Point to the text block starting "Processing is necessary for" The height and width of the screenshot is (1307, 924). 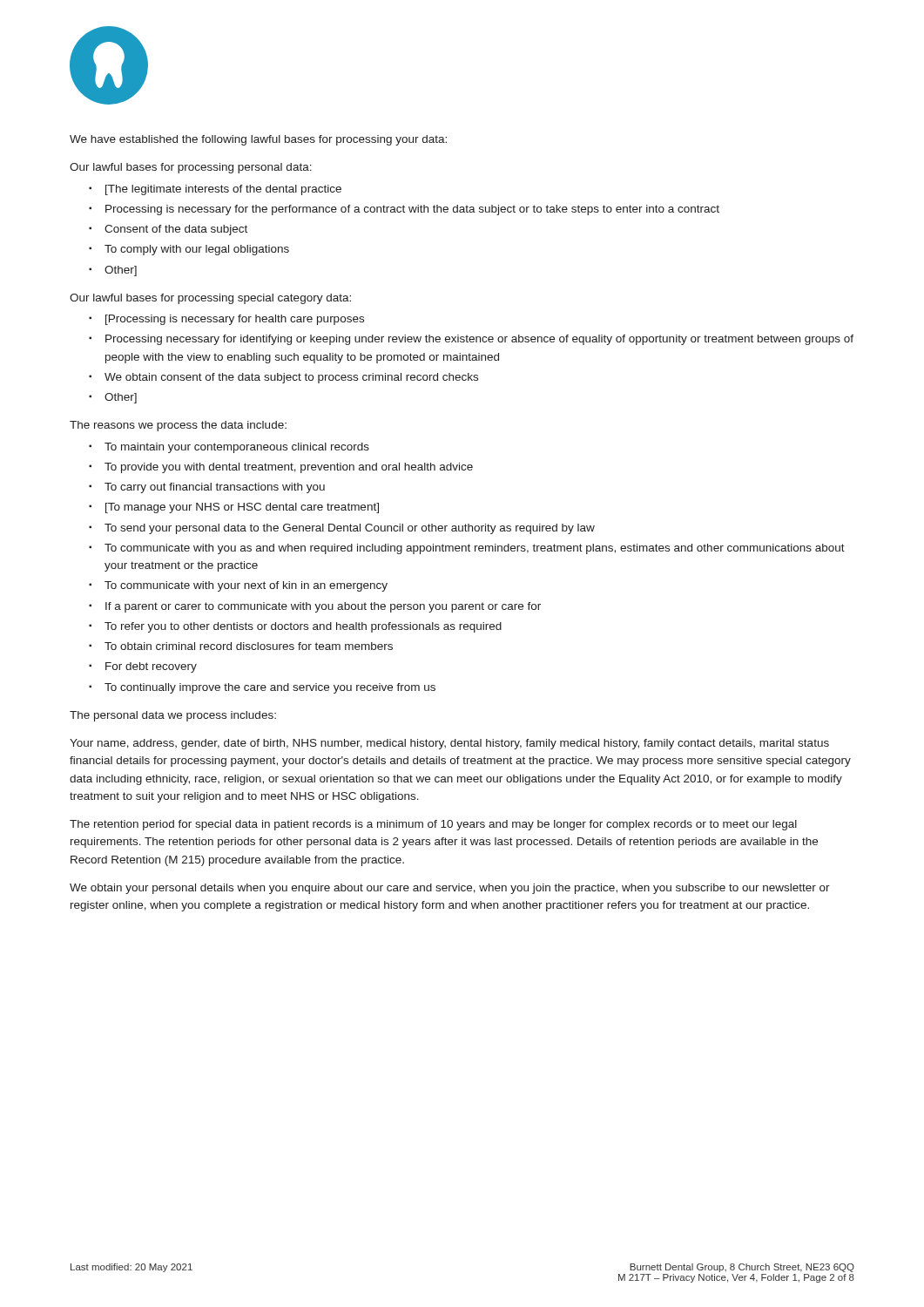click(x=412, y=208)
